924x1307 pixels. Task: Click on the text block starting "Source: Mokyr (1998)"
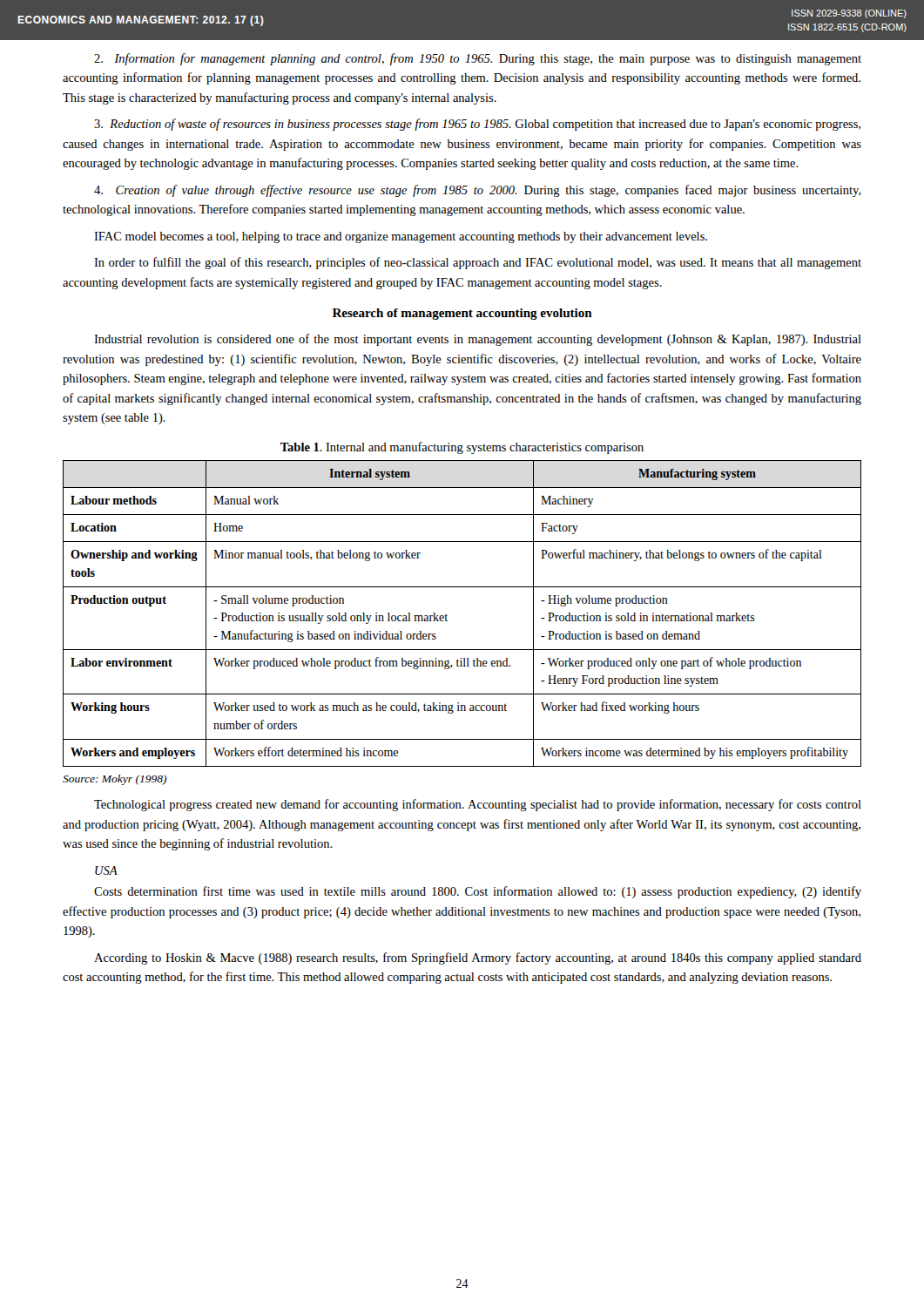coord(115,779)
